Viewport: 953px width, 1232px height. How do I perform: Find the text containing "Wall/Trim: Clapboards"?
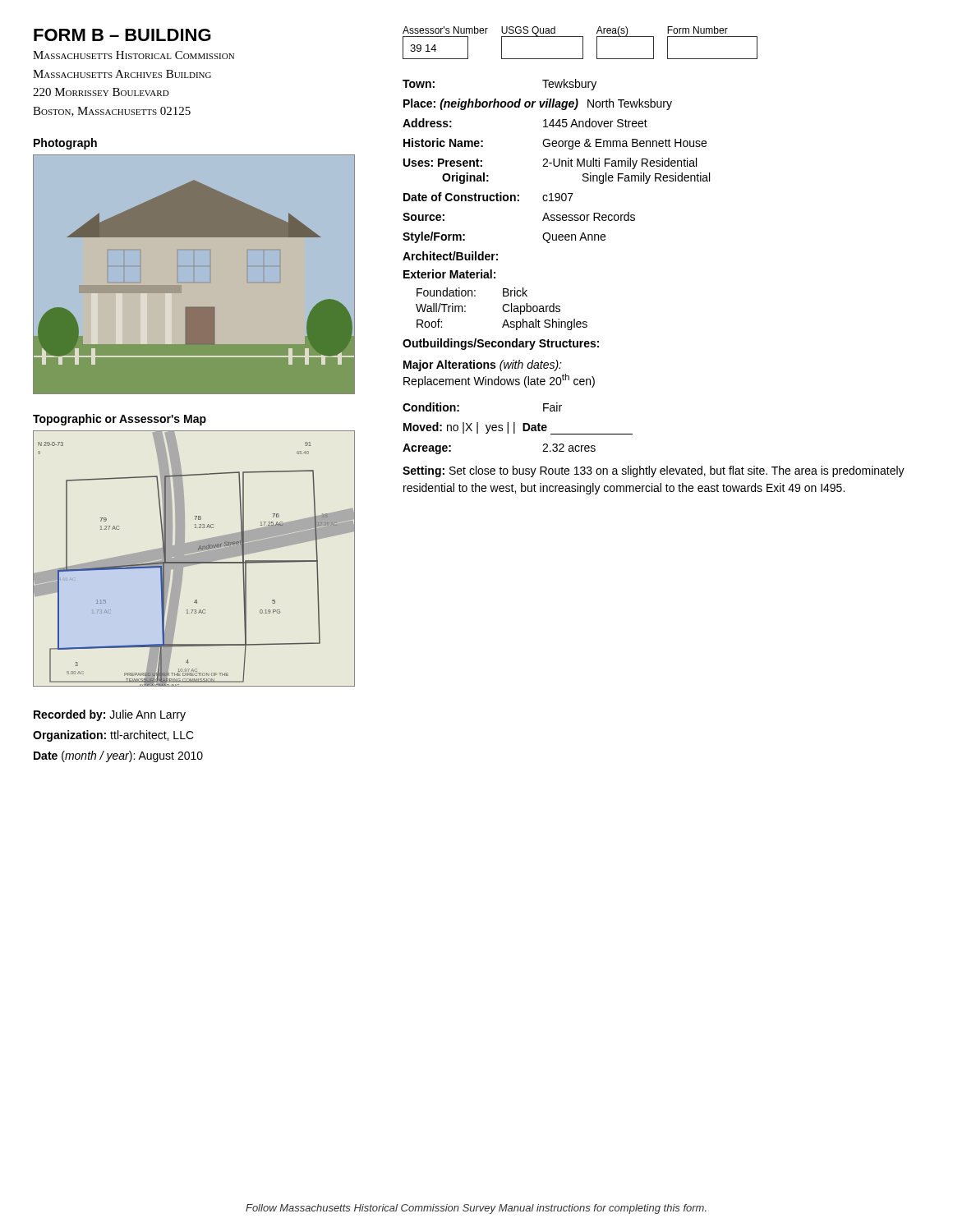point(444,308)
